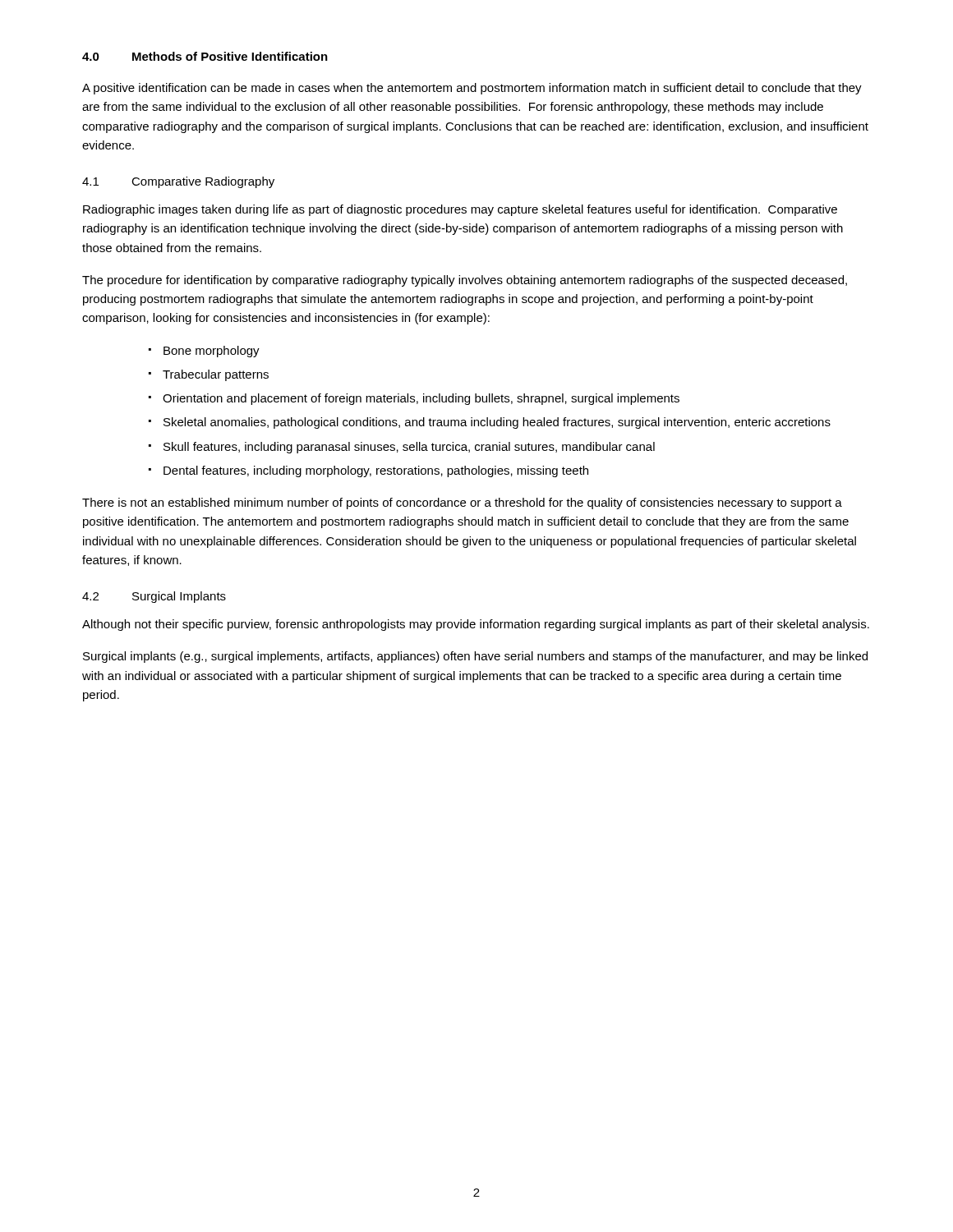
Task: Find the block on this page that starts "Dental features, including morphology, restorations,"
Action: click(376, 470)
